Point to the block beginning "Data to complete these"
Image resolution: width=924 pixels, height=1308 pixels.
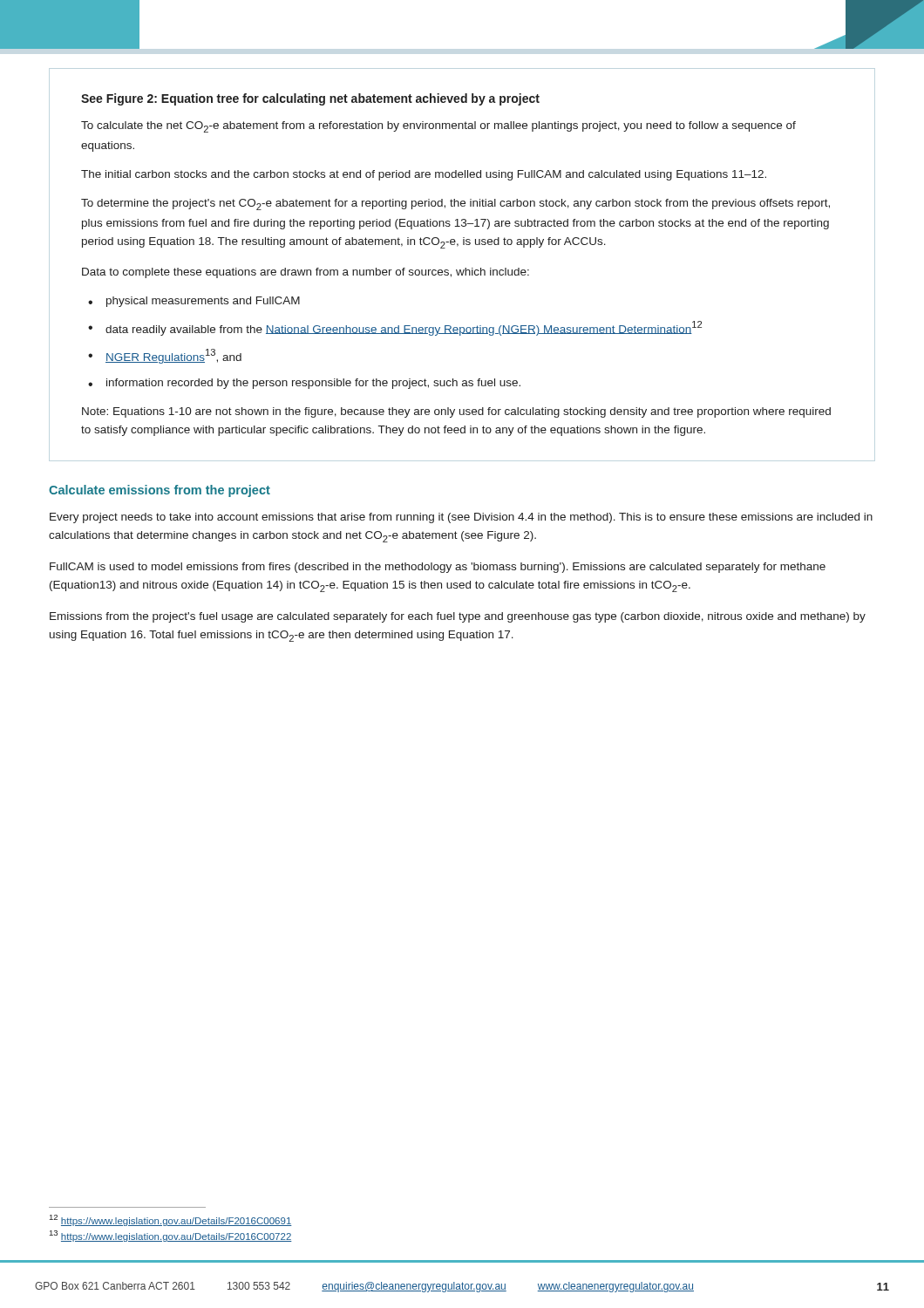[305, 272]
